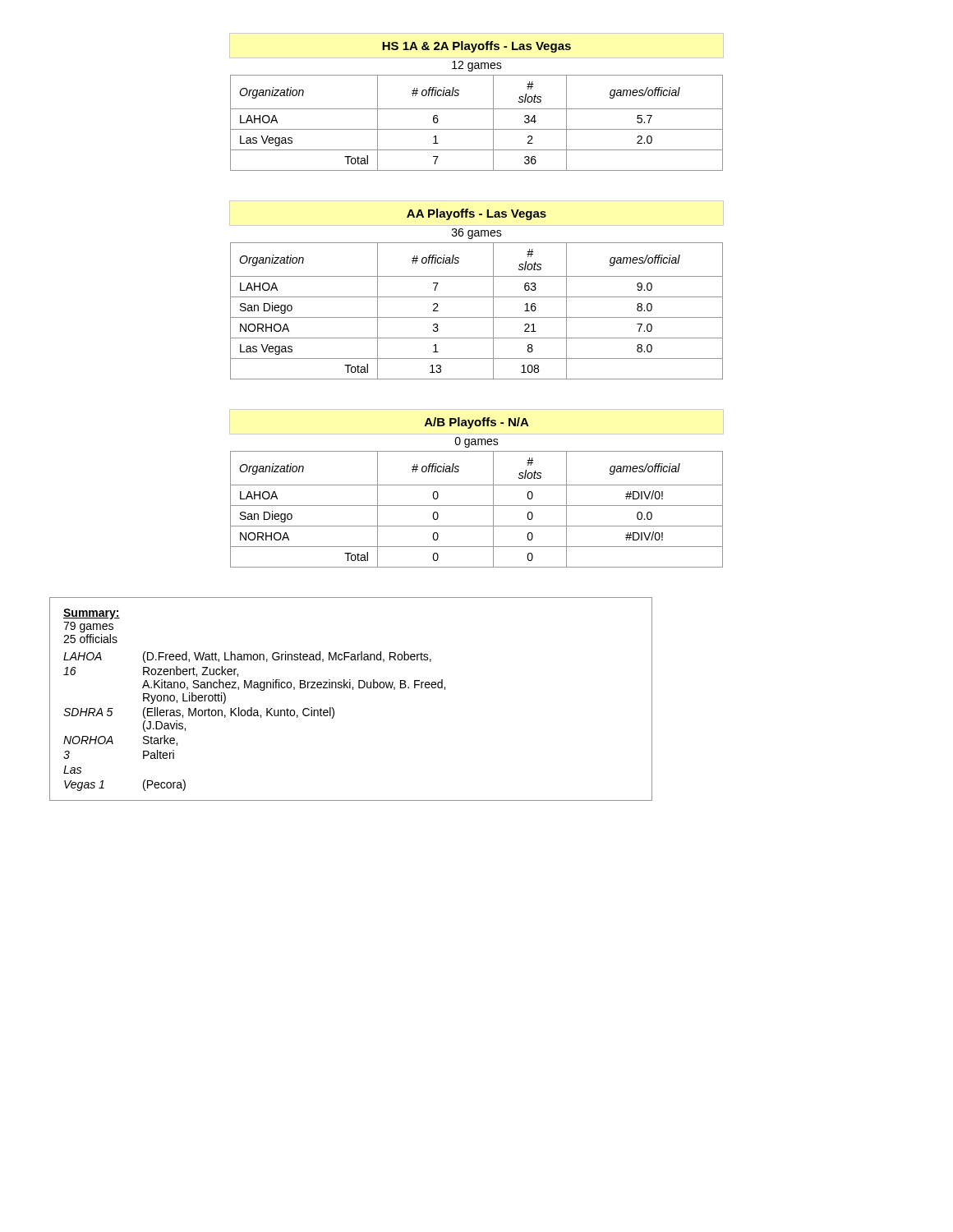Click where it says "36 games"
Image resolution: width=953 pixels, height=1232 pixels.
click(476, 232)
